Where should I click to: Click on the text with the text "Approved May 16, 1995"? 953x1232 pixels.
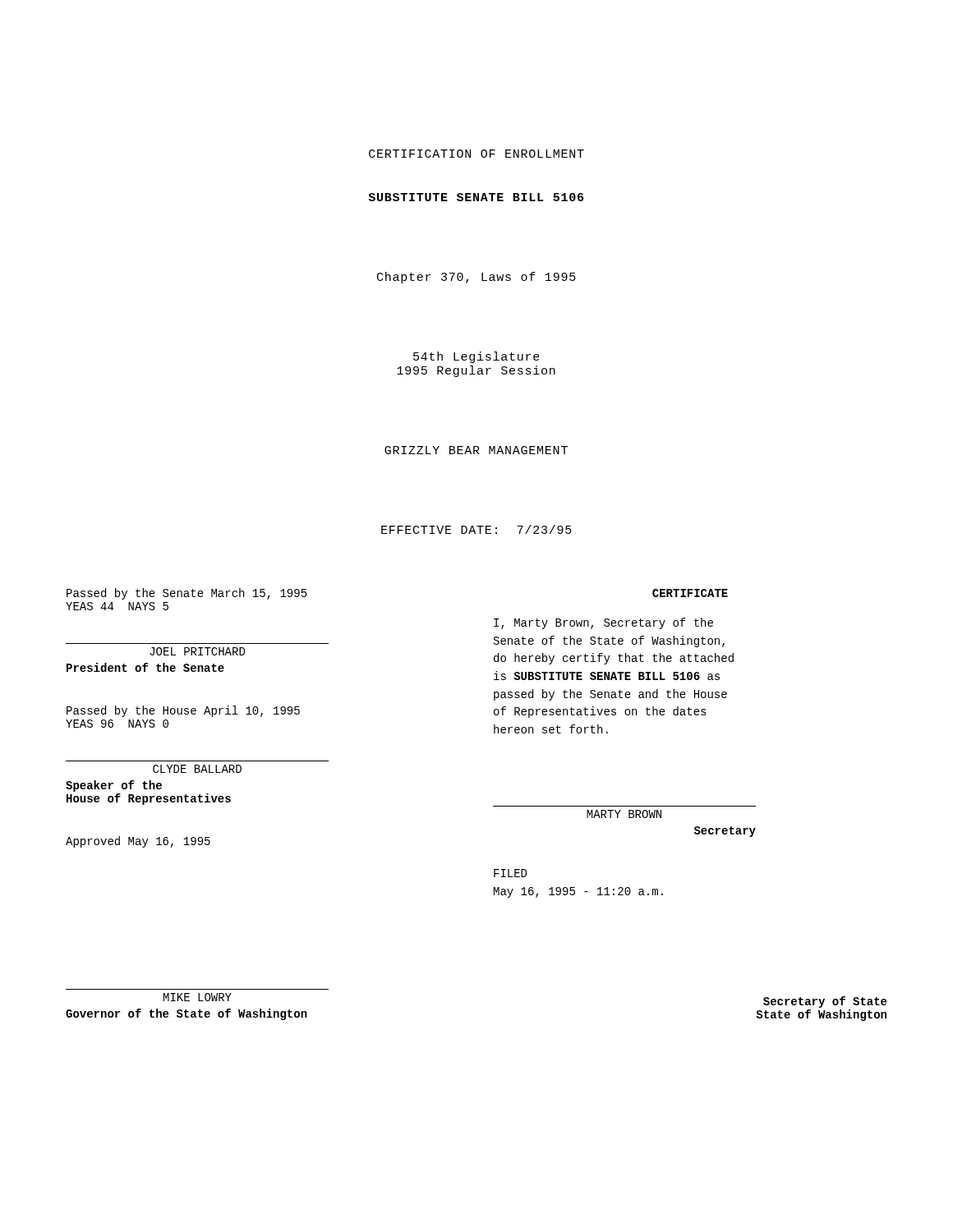tap(138, 842)
